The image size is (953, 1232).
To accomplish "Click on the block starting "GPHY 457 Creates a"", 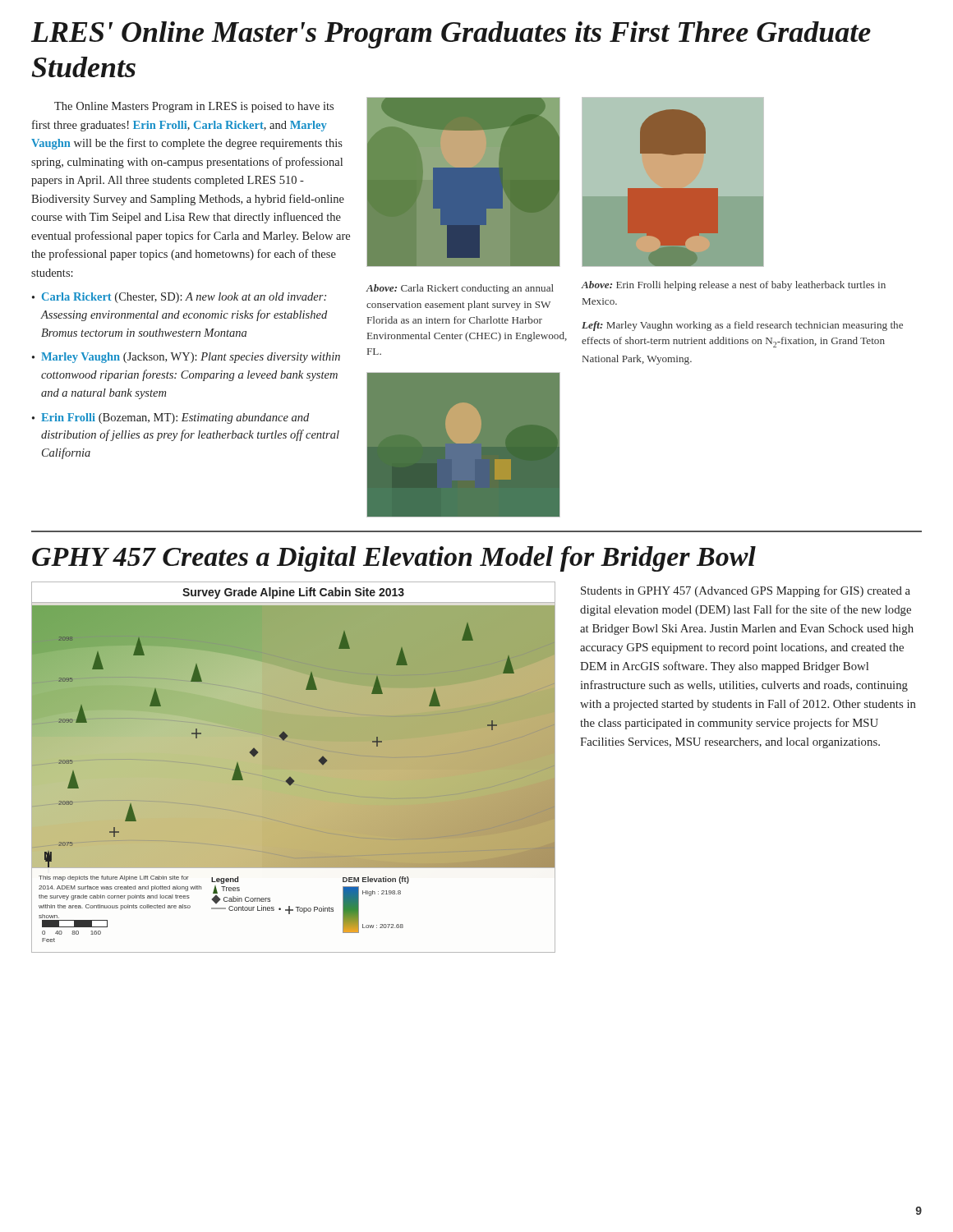I will (393, 557).
